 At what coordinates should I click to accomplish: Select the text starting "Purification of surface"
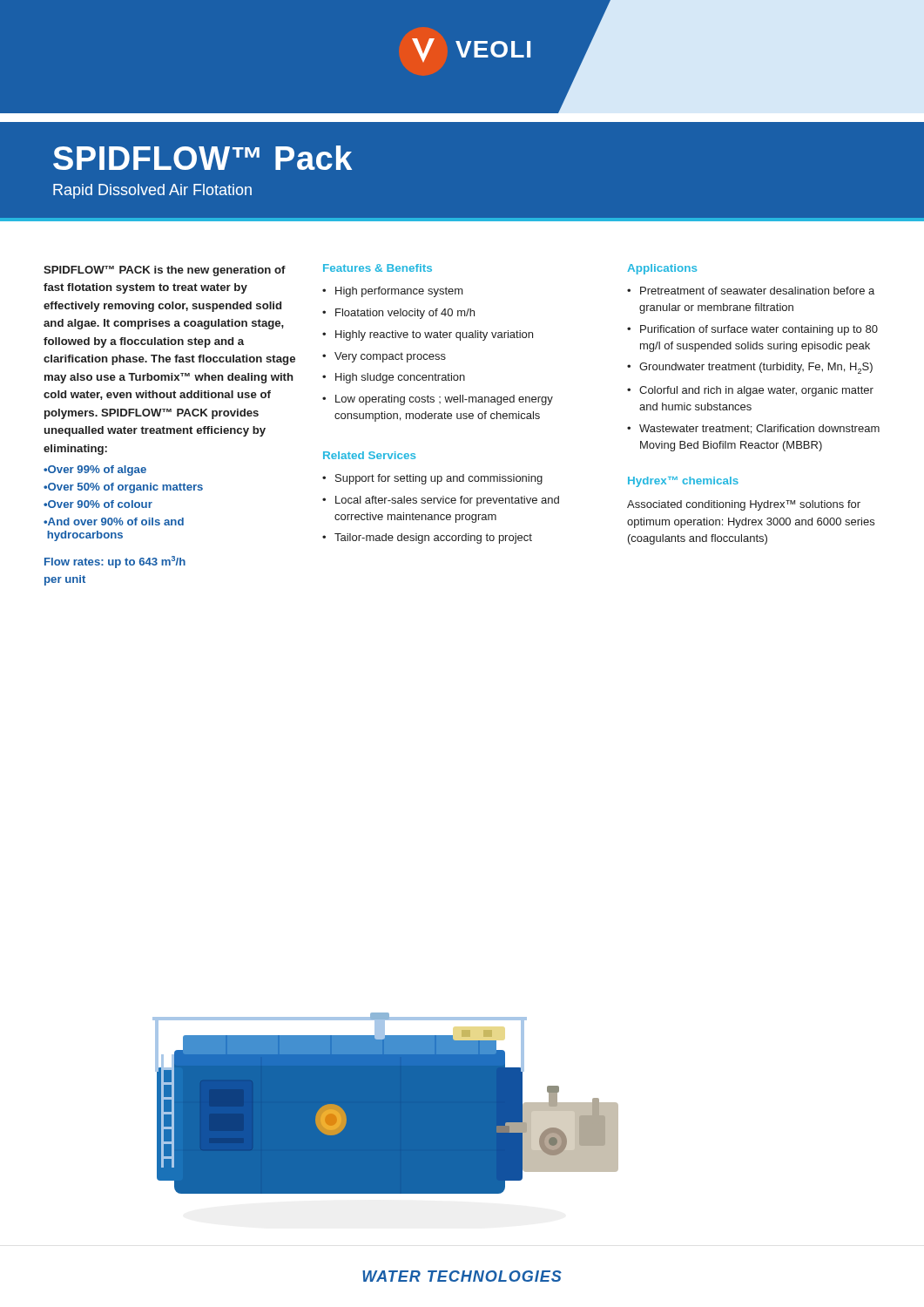tap(758, 337)
